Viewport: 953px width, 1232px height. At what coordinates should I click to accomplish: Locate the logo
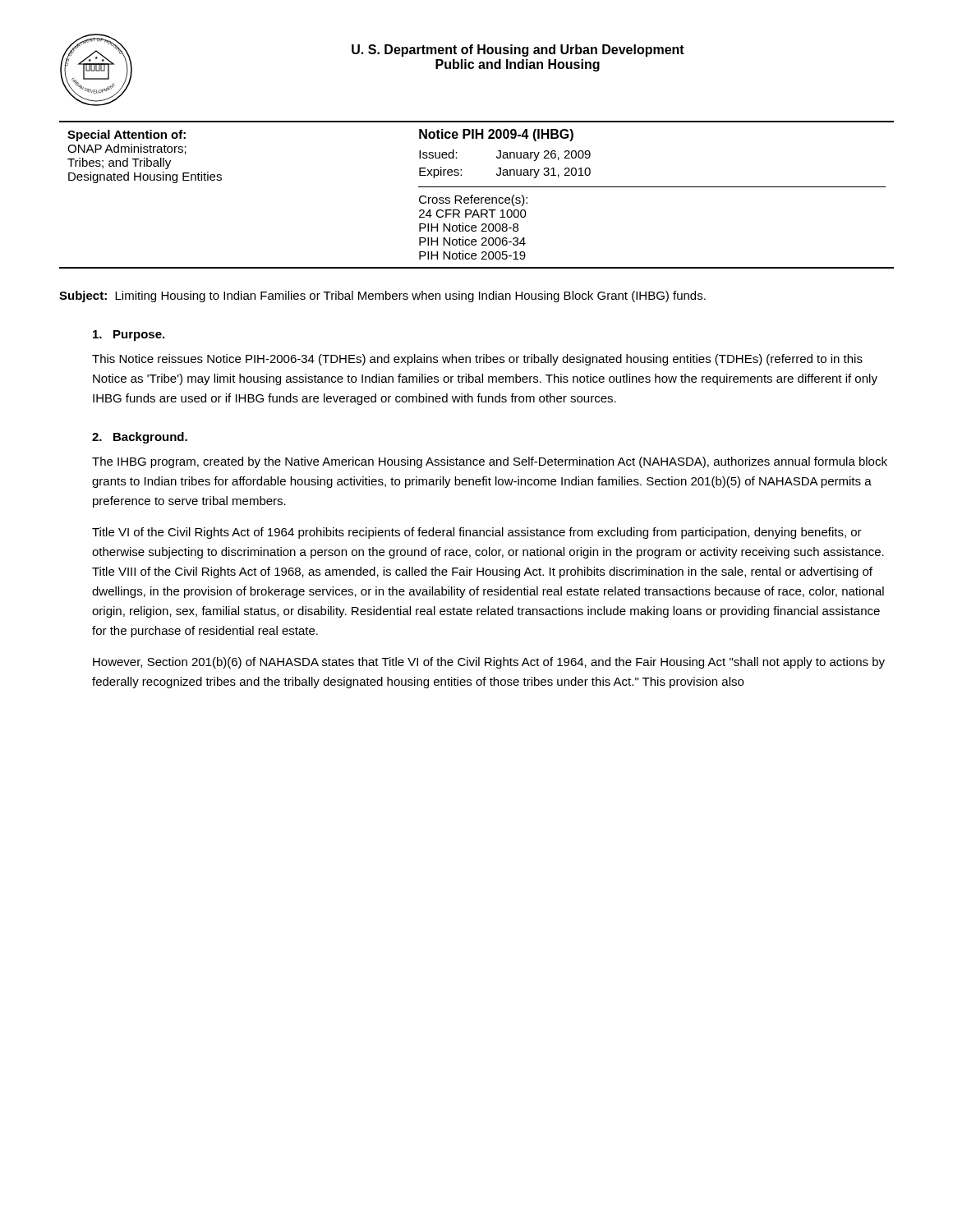click(x=100, y=71)
